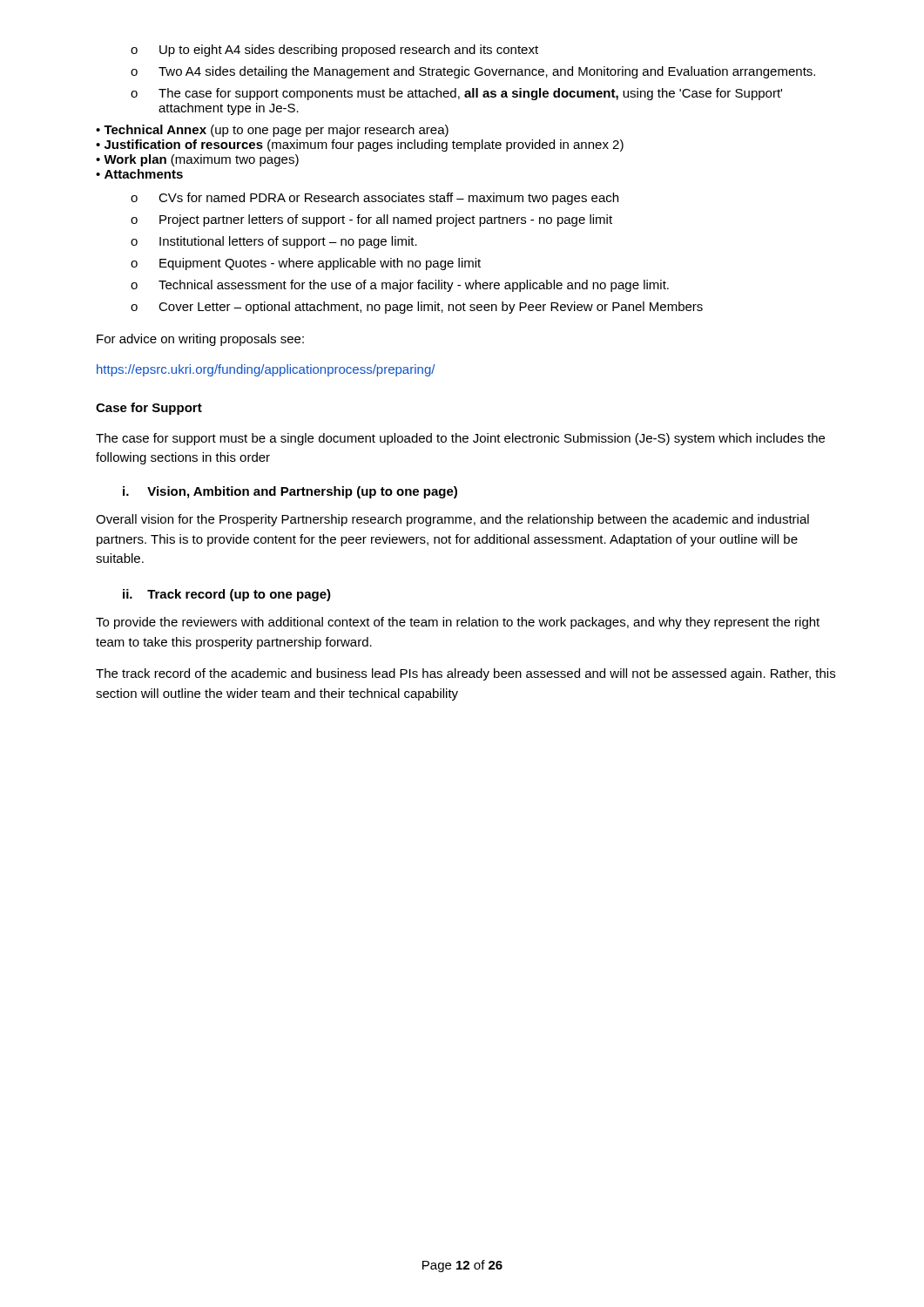Screen dimensions: 1307x924
Task: Locate the region starting "• Attachments"
Action: coord(139,174)
